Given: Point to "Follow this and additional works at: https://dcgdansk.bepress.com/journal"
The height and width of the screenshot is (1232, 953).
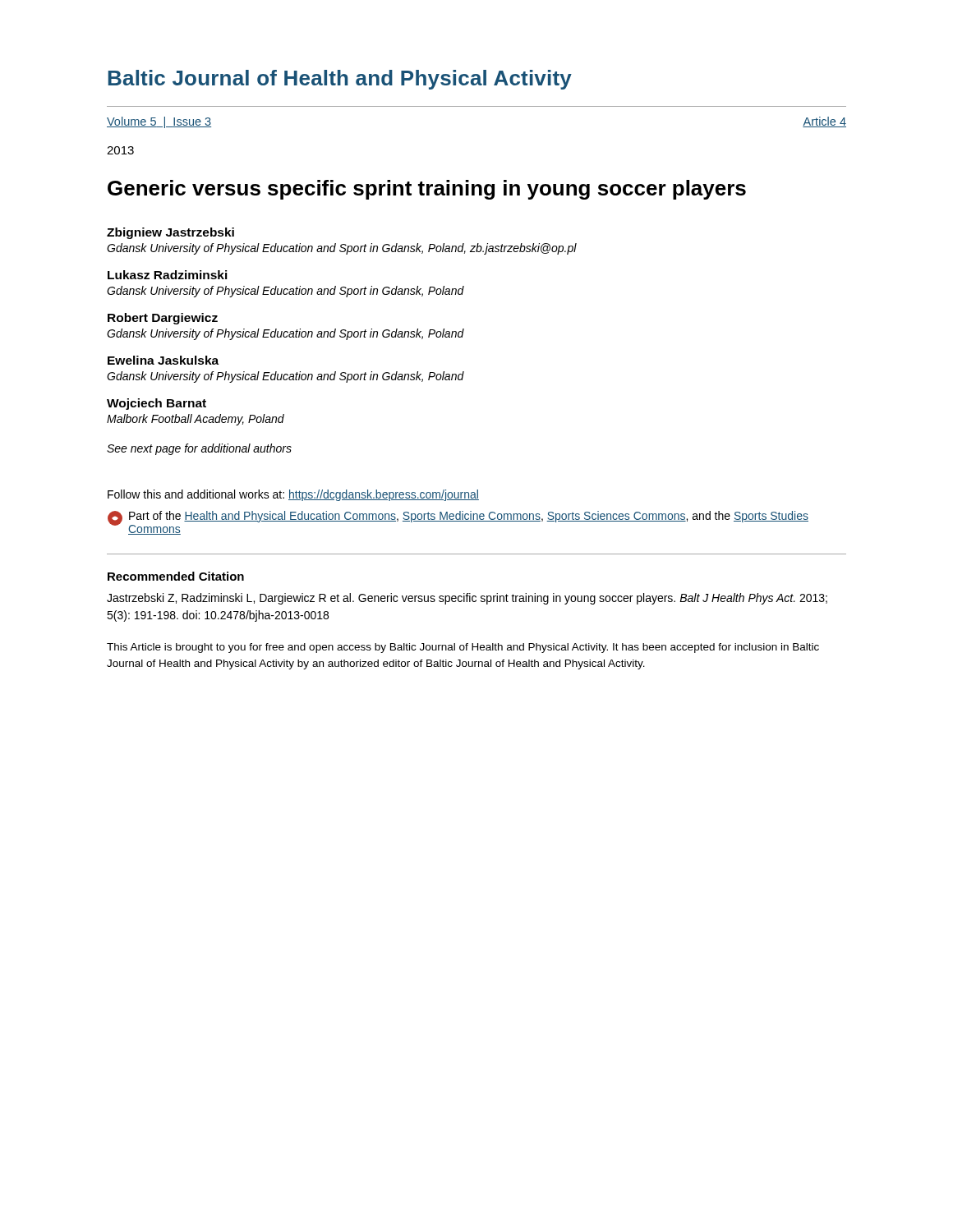Looking at the screenshot, I should click(293, 494).
